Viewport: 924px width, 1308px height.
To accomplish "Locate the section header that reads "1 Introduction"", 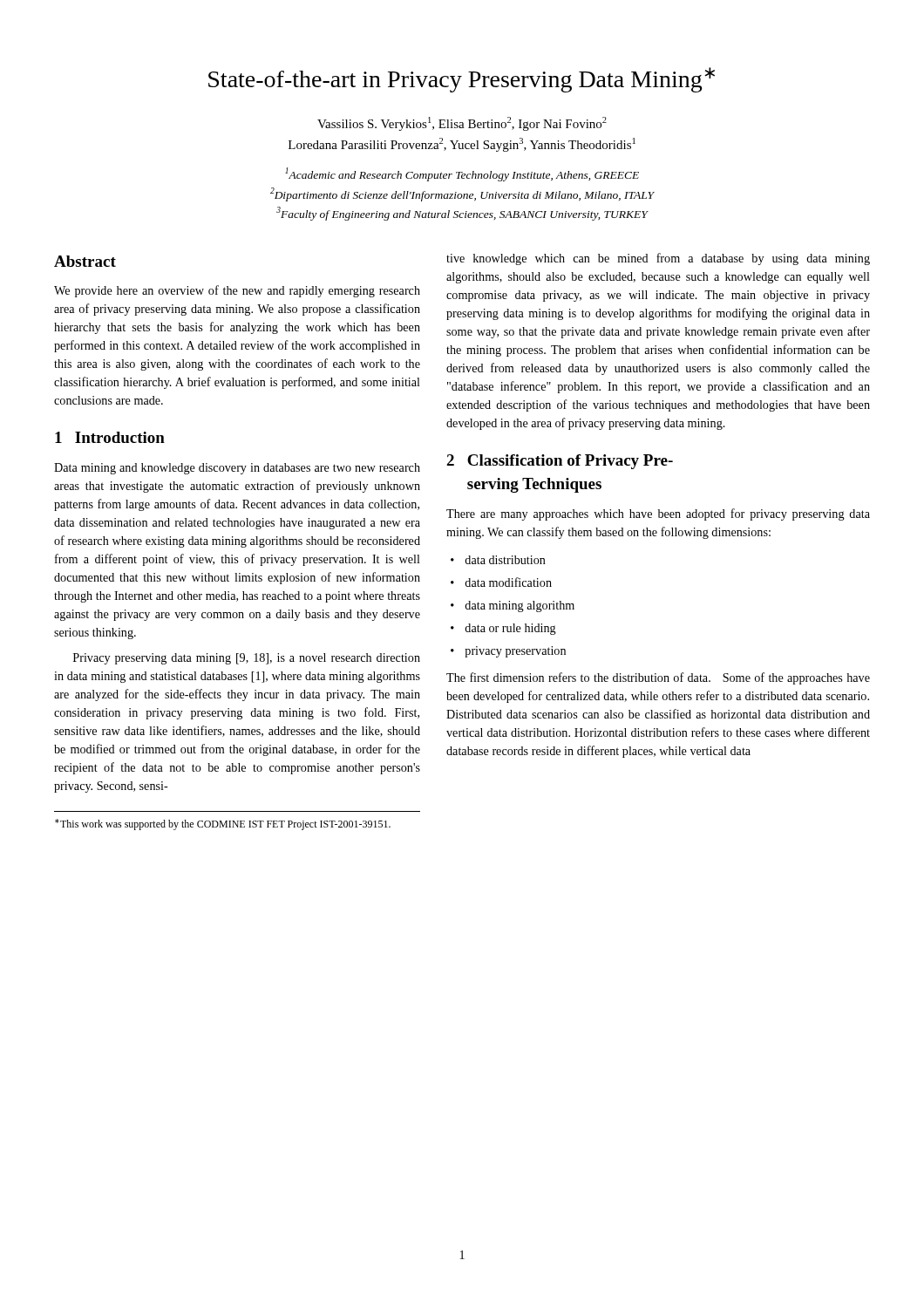I will click(109, 438).
